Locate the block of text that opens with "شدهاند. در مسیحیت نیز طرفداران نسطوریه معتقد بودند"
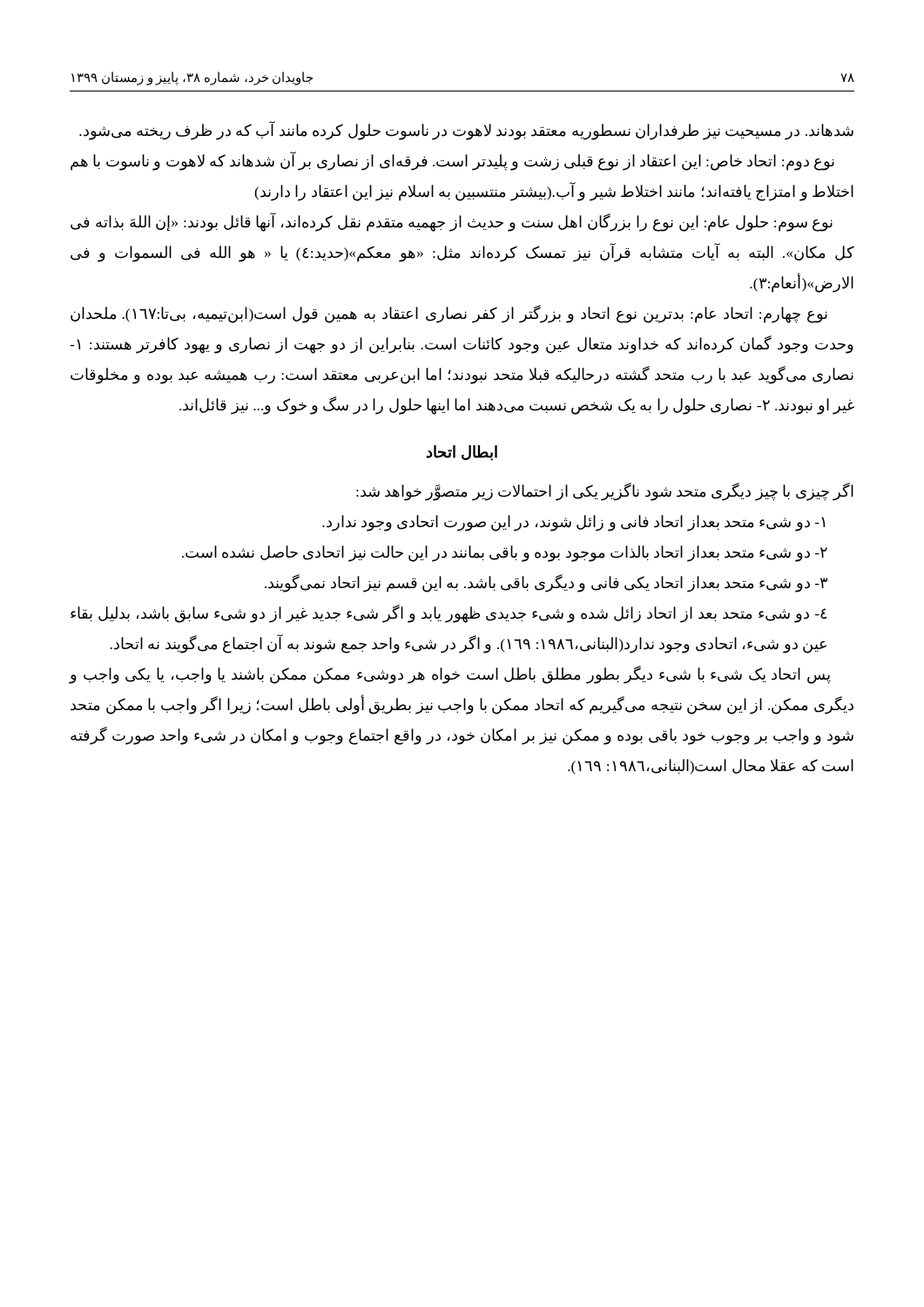924x1307 pixels. click(x=462, y=131)
